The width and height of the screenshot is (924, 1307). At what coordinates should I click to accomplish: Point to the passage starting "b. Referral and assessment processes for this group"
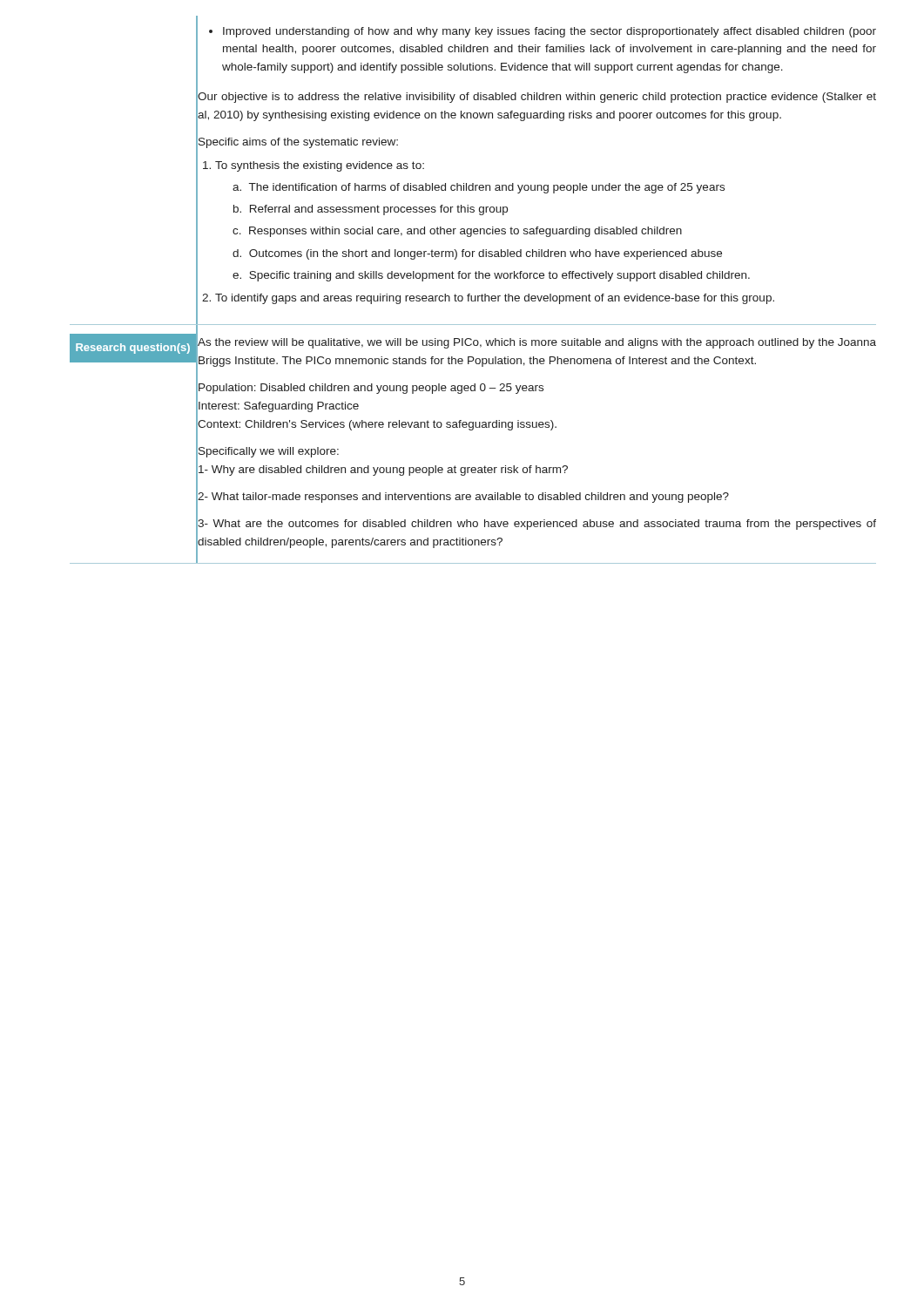tap(370, 209)
